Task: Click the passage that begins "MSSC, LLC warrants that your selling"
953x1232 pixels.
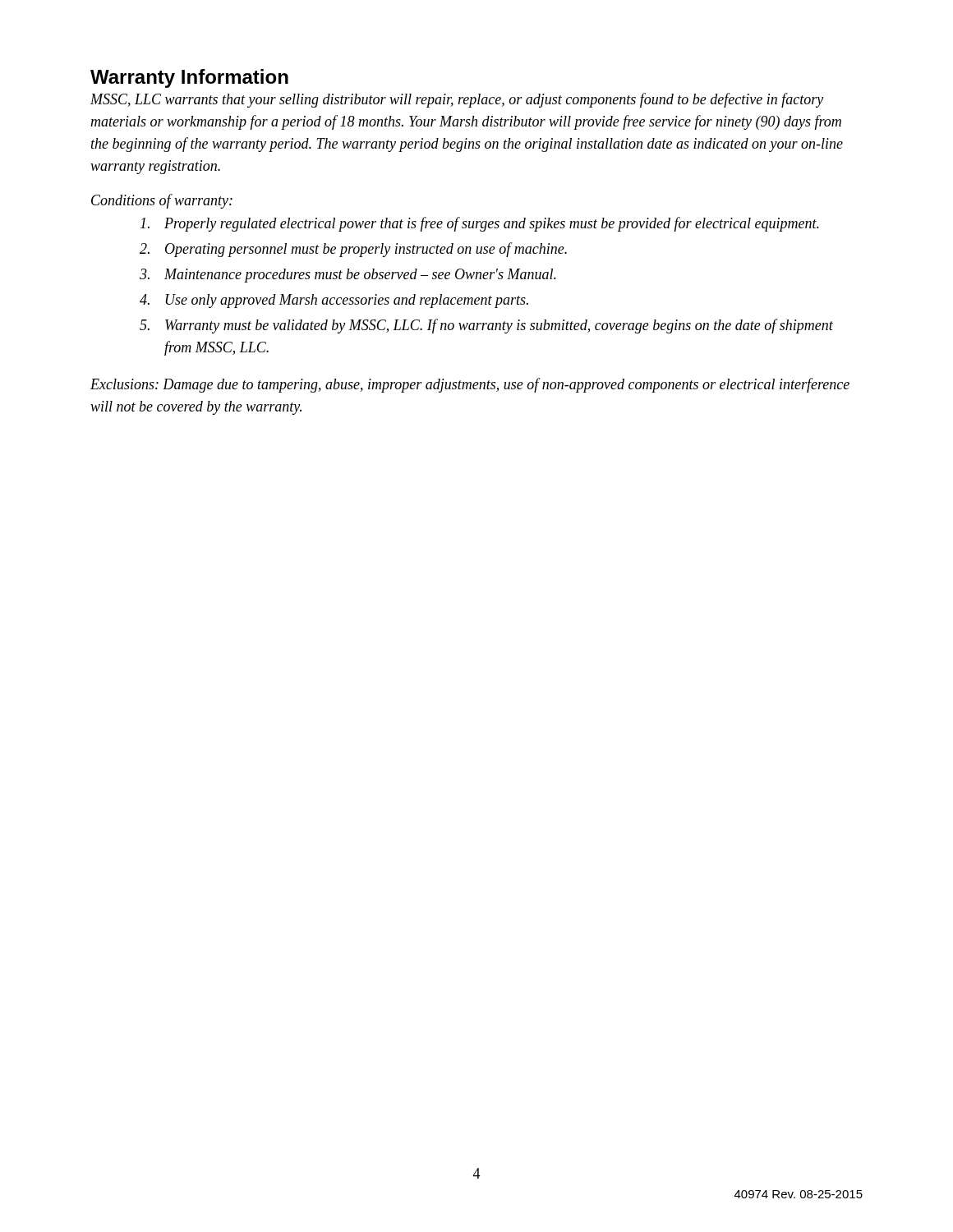Action: tap(467, 133)
